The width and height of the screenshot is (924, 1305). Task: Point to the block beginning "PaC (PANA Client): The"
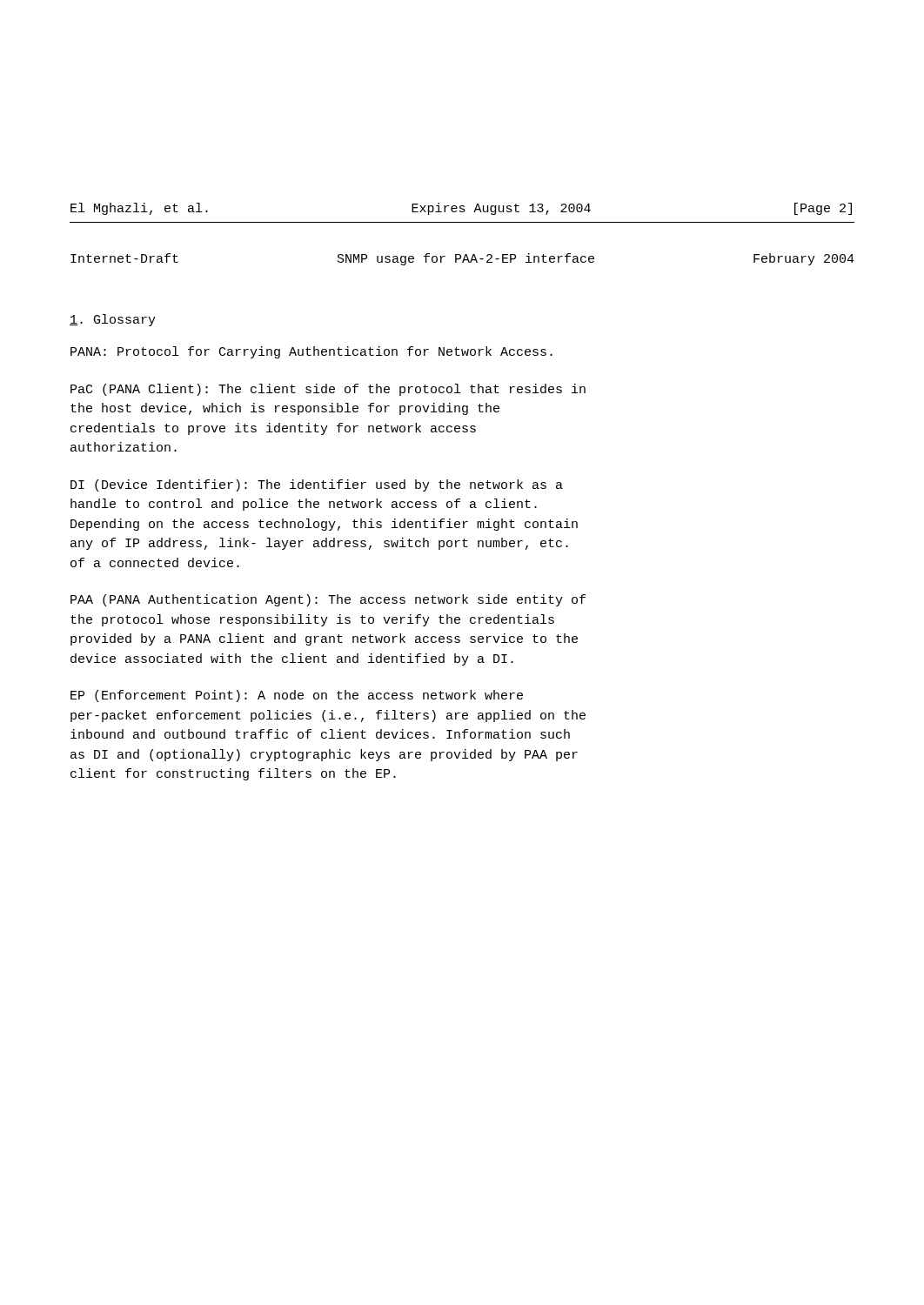[462, 420]
